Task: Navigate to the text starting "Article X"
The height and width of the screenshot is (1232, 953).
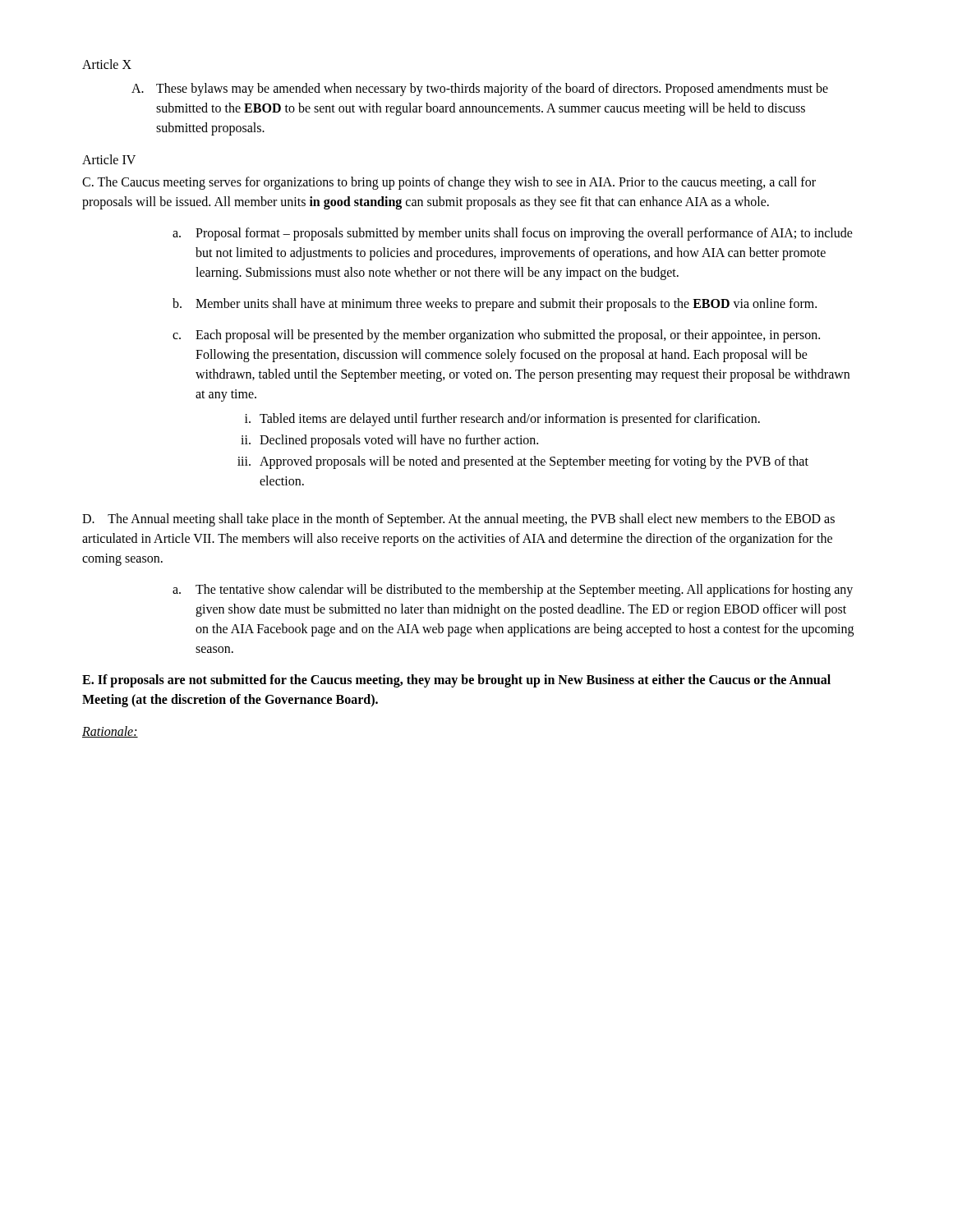Action: (107, 64)
